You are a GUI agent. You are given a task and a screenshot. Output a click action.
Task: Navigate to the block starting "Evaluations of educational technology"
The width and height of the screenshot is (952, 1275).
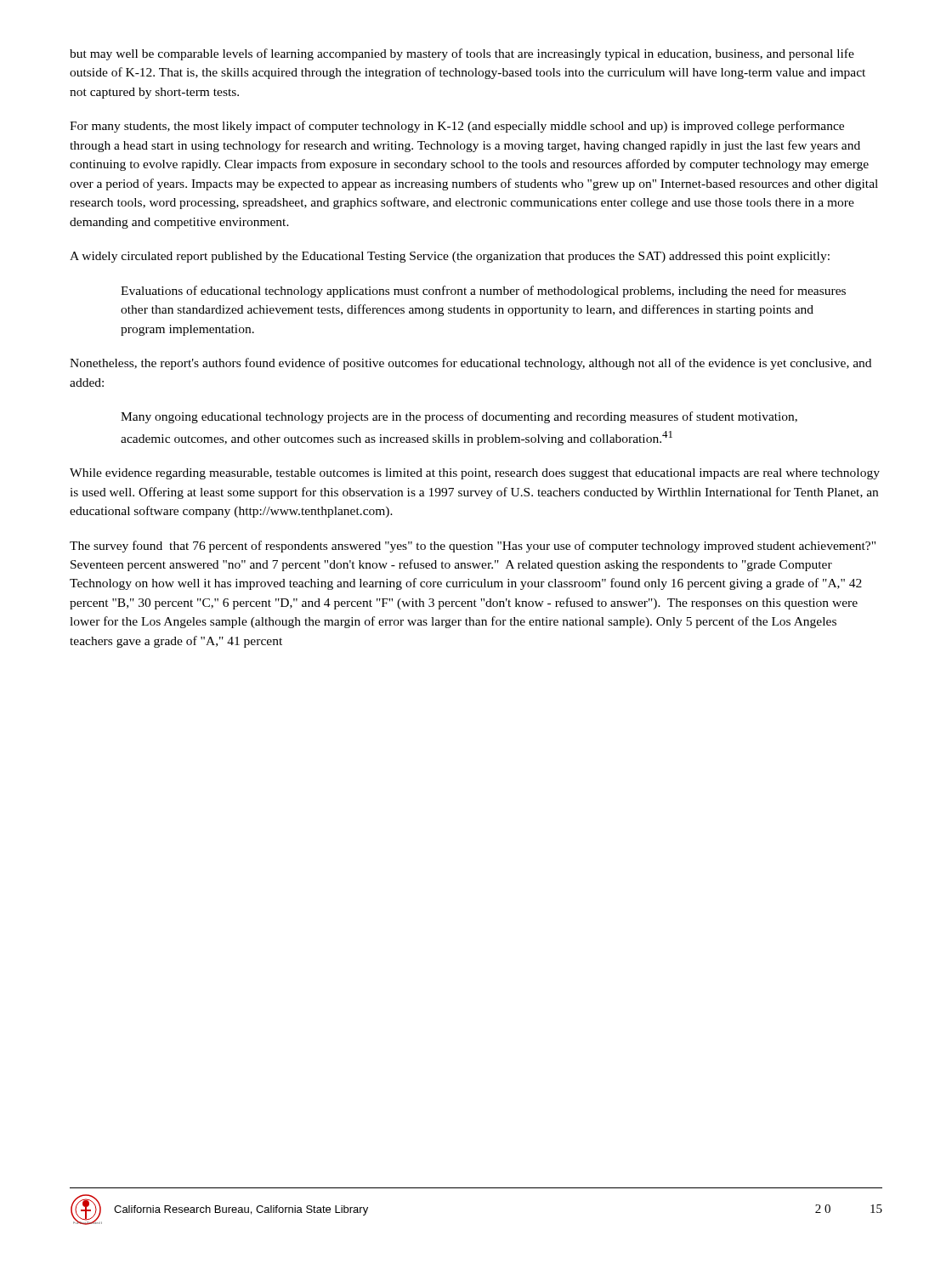(483, 309)
